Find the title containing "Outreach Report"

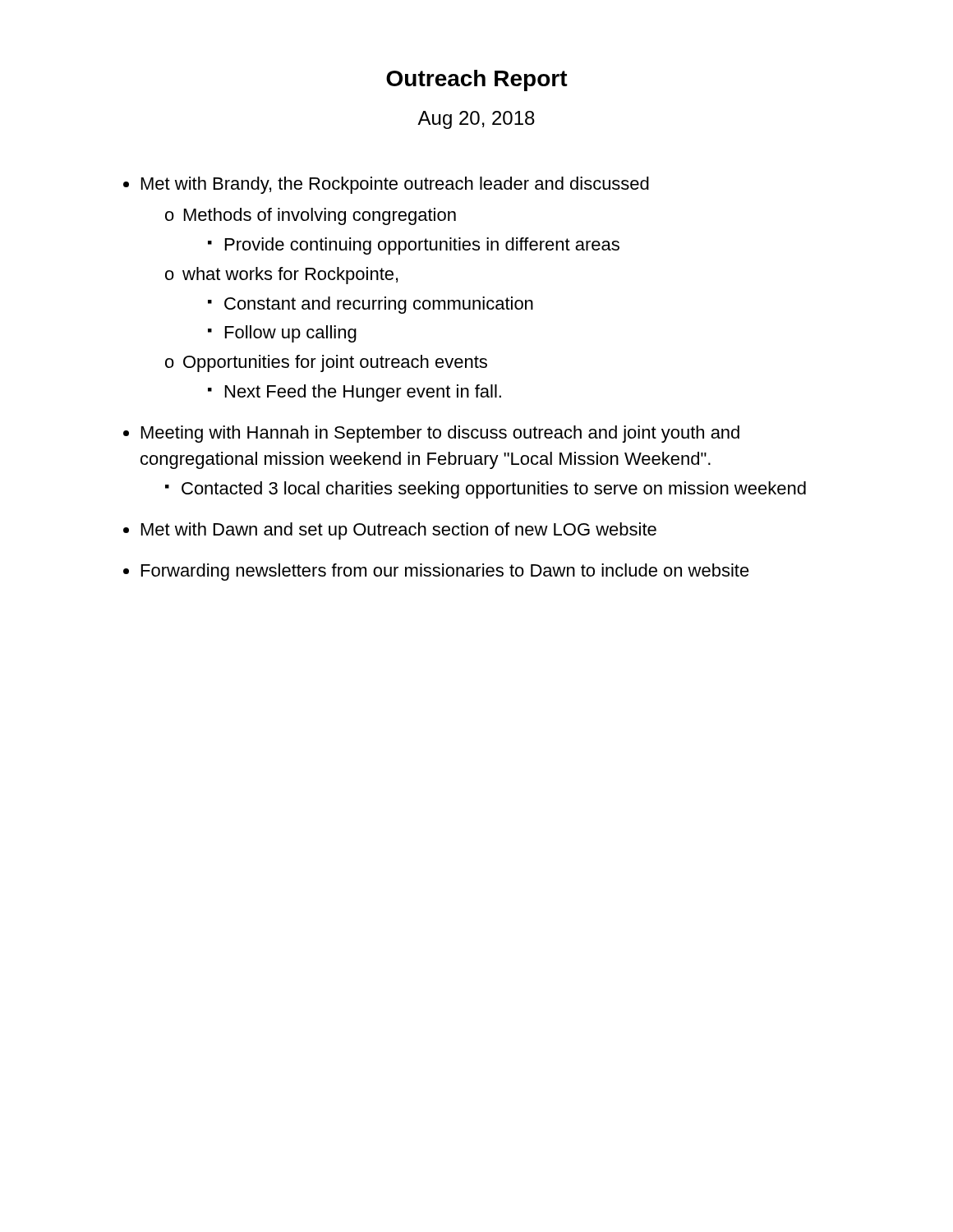tap(476, 78)
